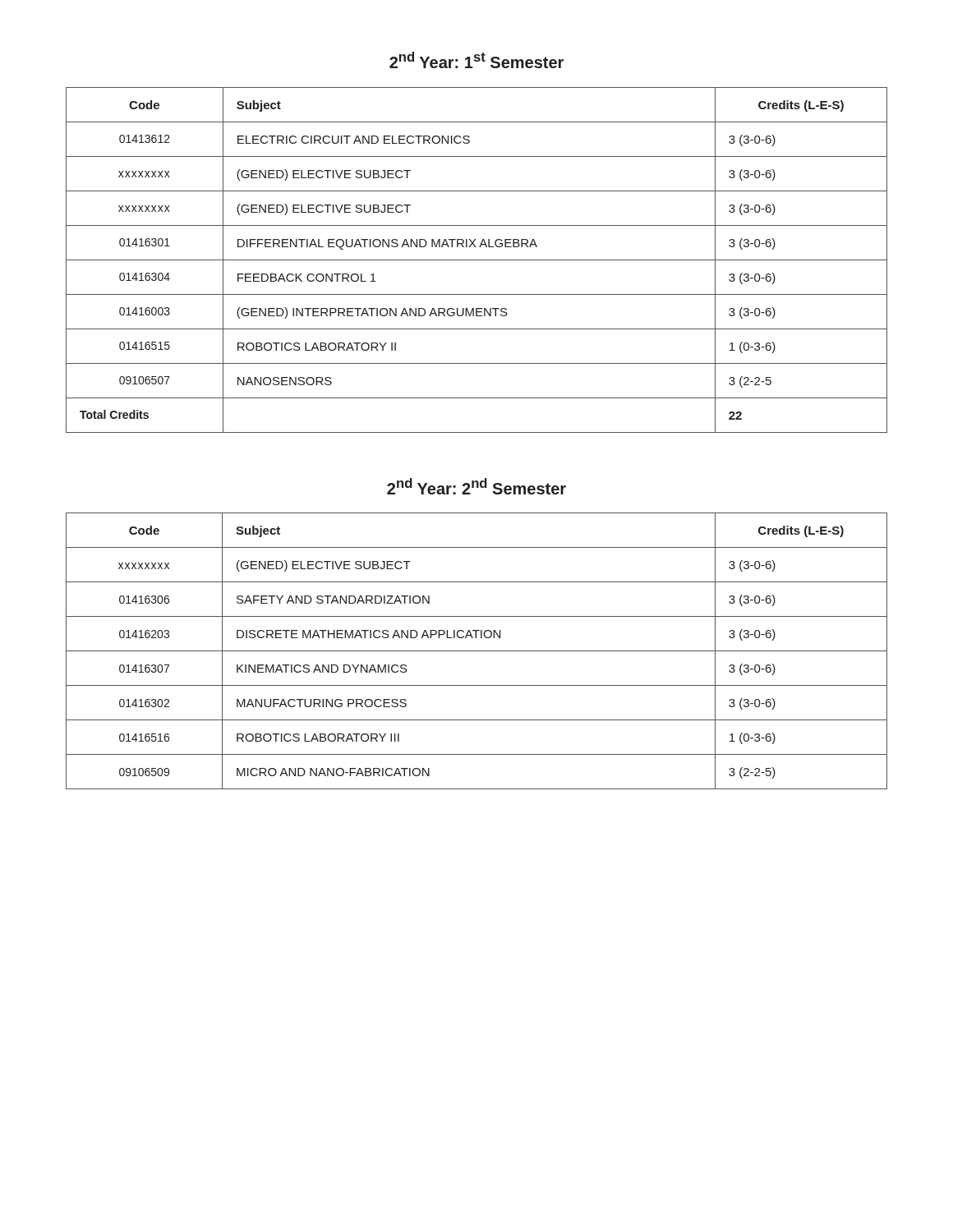Image resolution: width=953 pixels, height=1232 pixels.
Task: Select the table that reads "DIFFERENTIAL EQUATIONS AND MATRIX"
Action: (476, 260)
